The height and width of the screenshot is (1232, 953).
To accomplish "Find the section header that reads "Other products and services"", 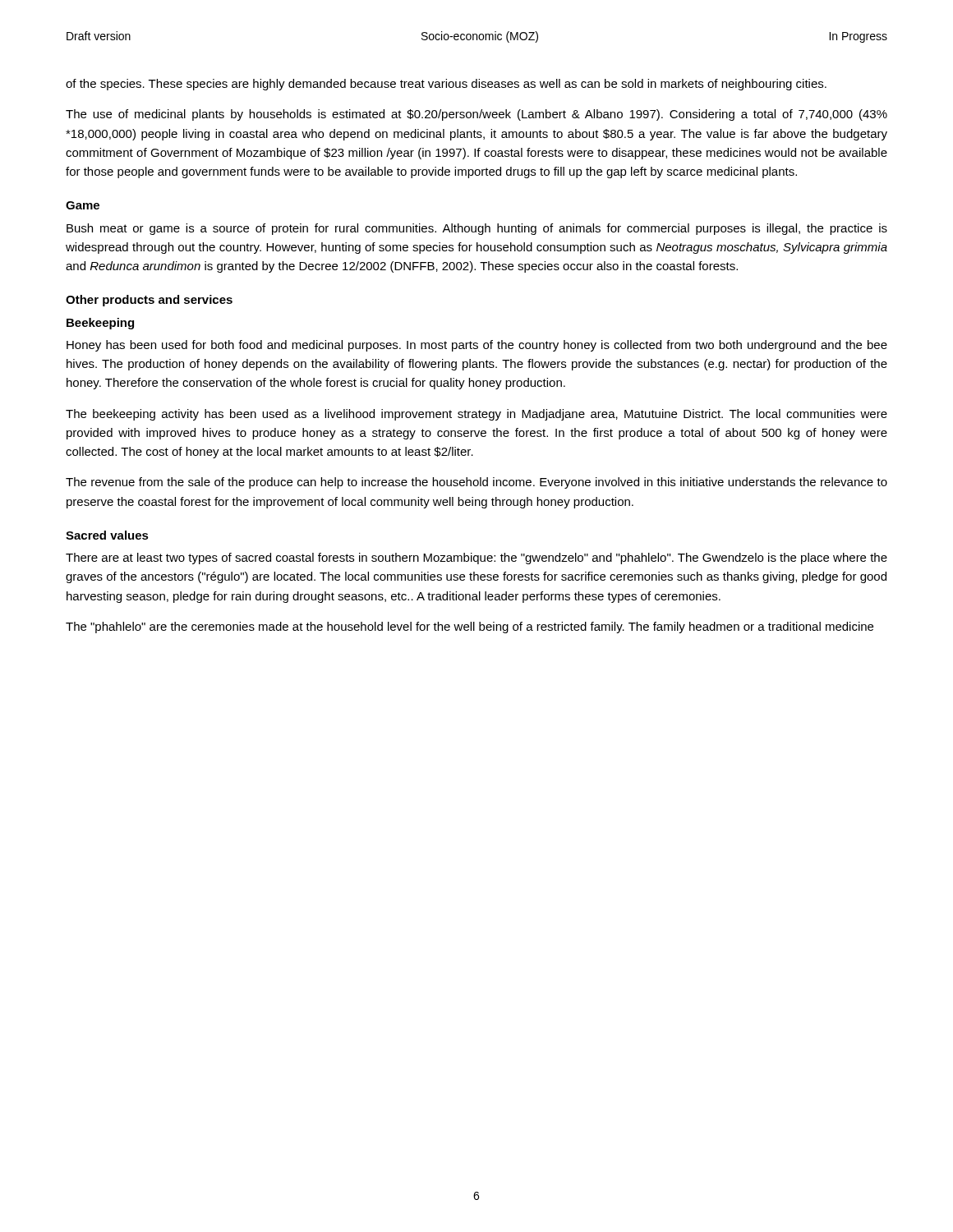I will (149, 300).
